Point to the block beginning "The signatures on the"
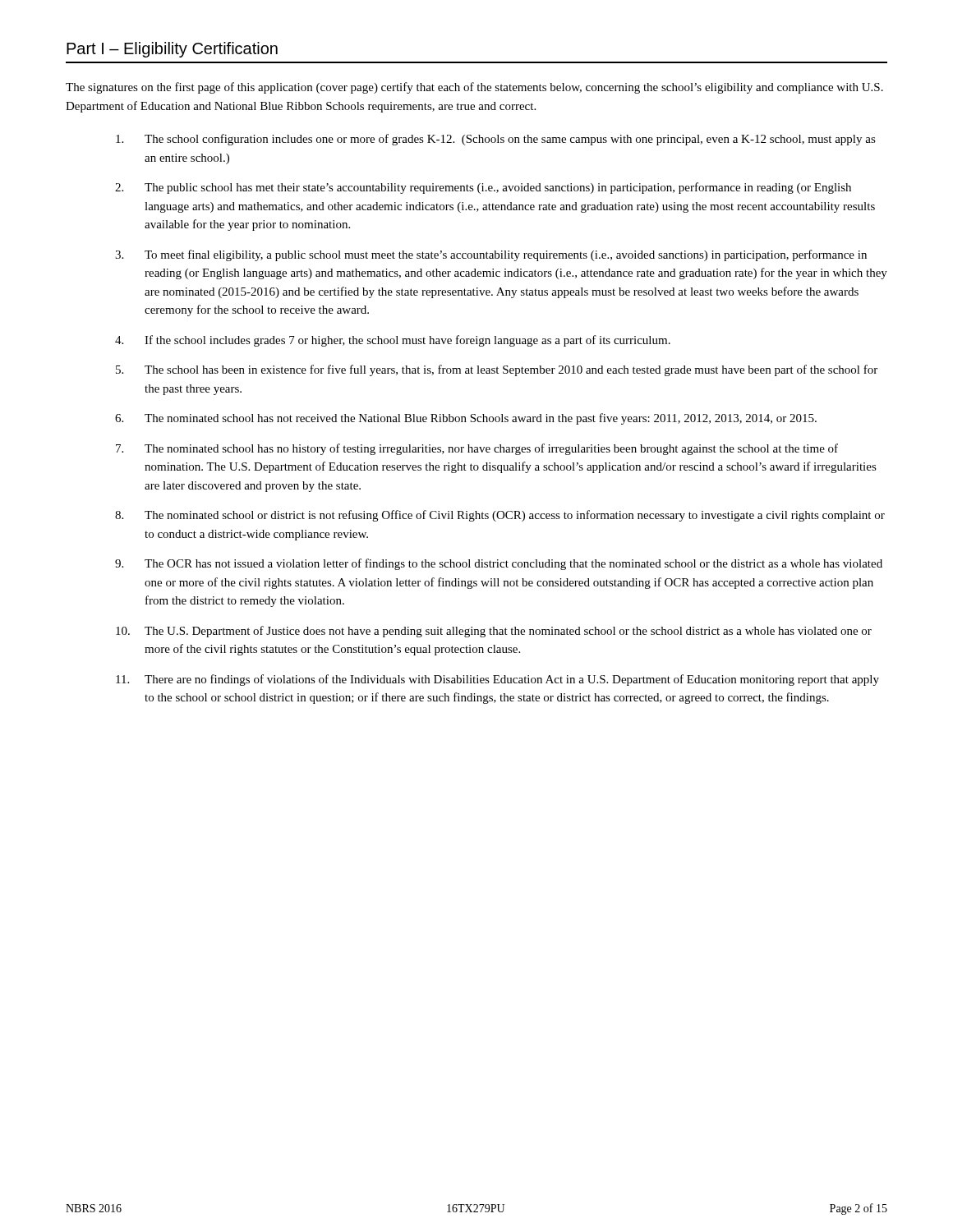953x1232 pixels. (475, 96)
